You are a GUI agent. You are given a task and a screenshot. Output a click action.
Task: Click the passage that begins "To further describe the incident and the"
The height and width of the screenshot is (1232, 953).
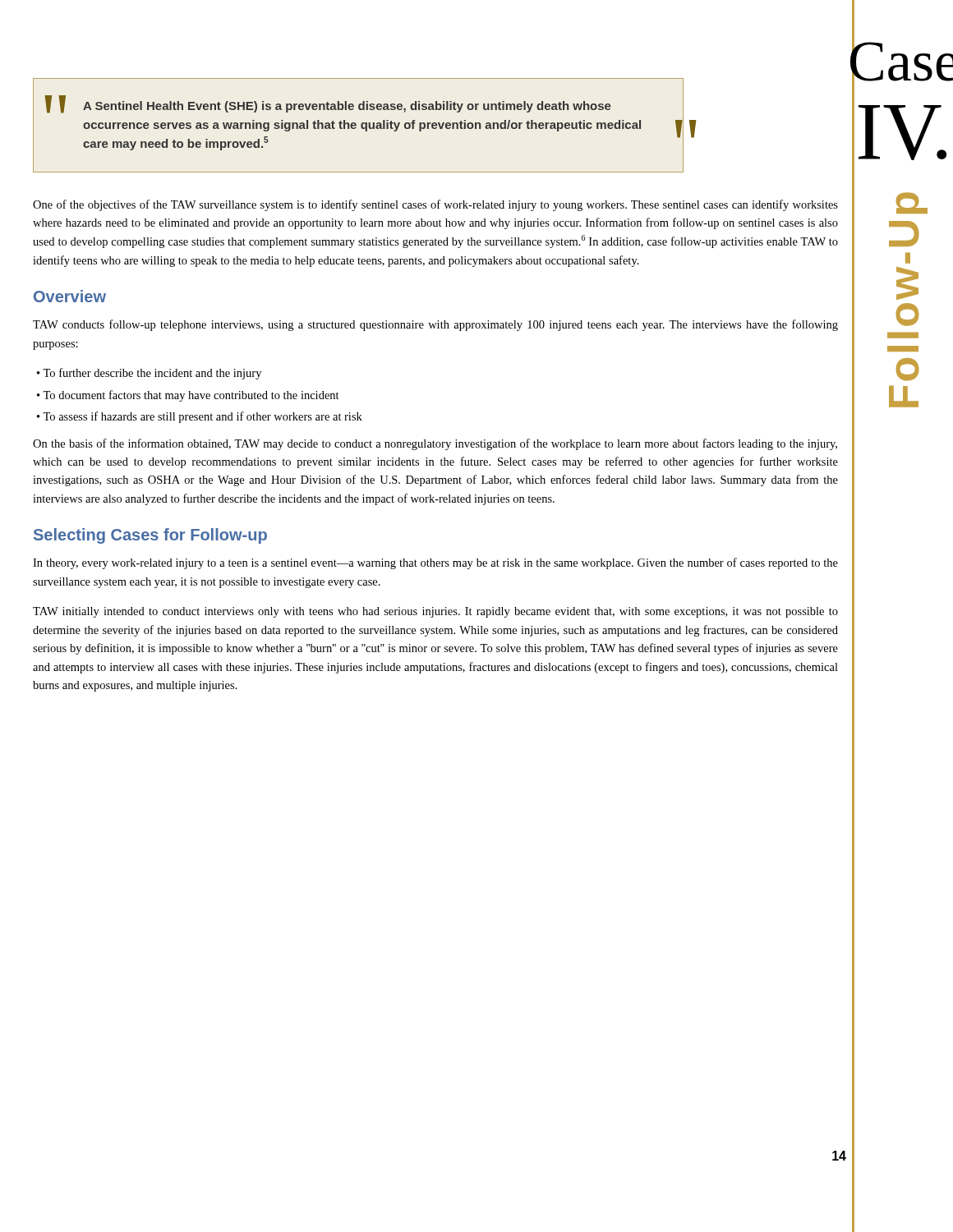[x=152, y=373]
